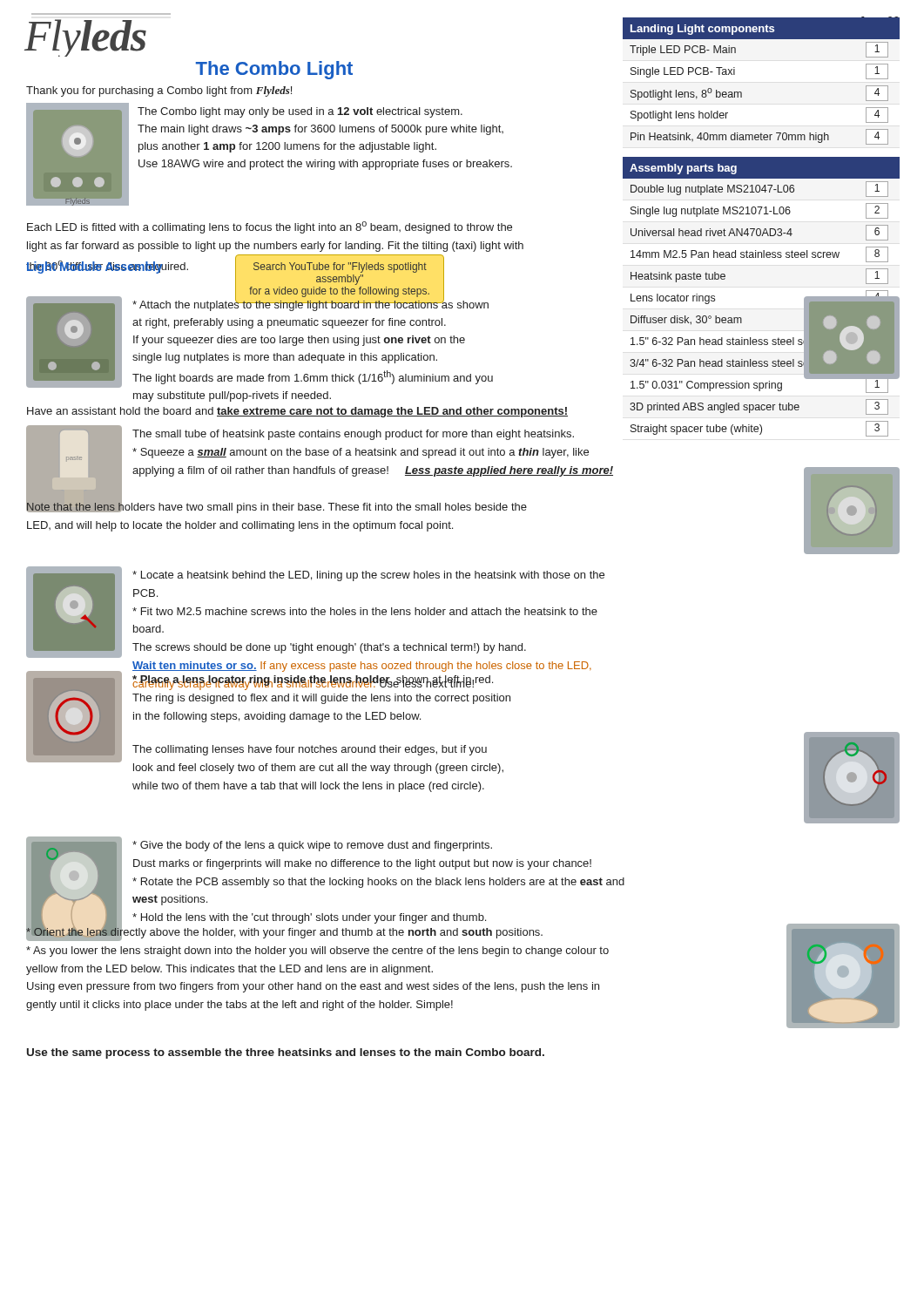Navigate to the passage starting "The small tube of"
924x1307 pixels.
point(373,452)
